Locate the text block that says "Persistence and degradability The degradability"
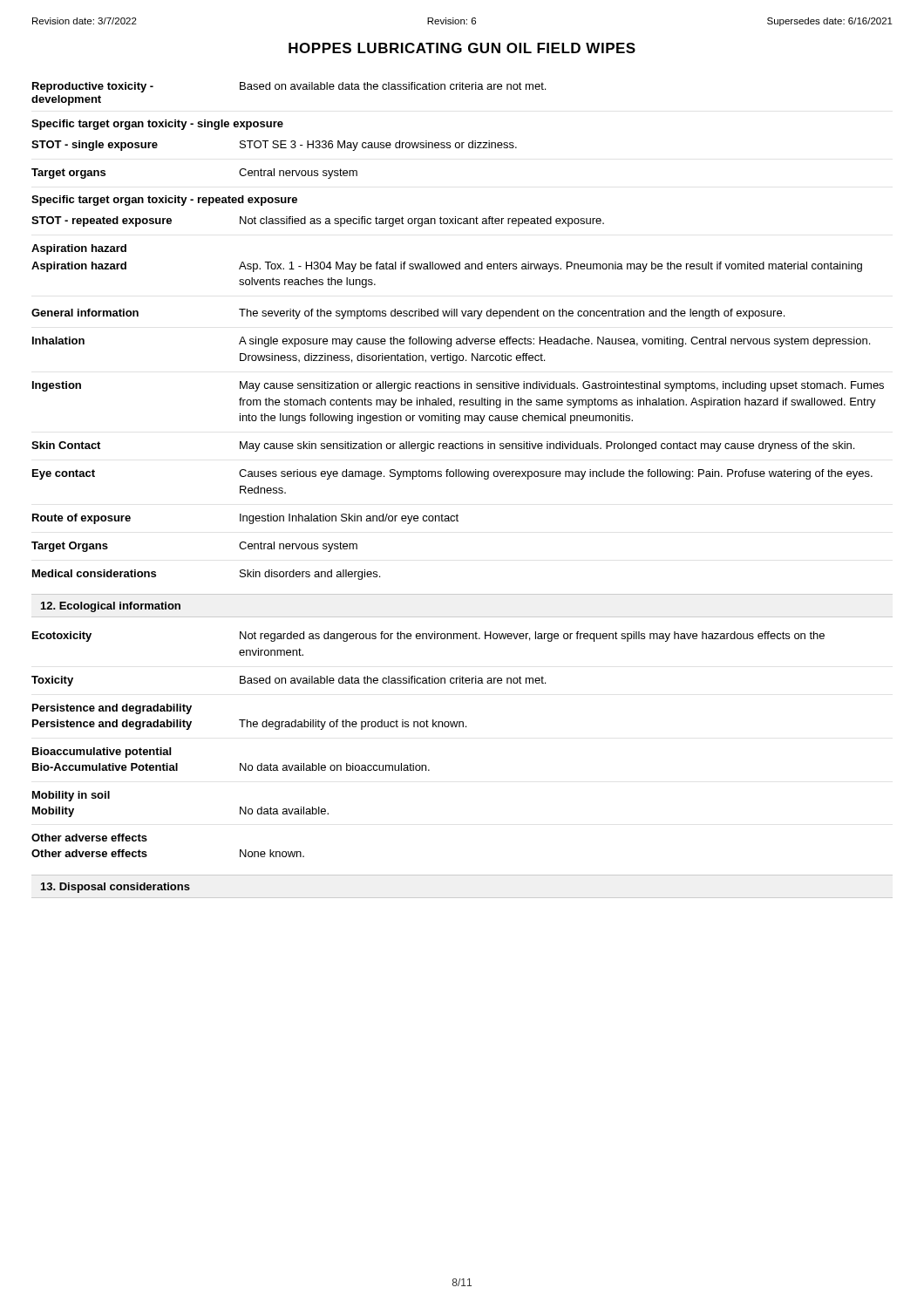The image size is (924, 1308). [462, 724]
